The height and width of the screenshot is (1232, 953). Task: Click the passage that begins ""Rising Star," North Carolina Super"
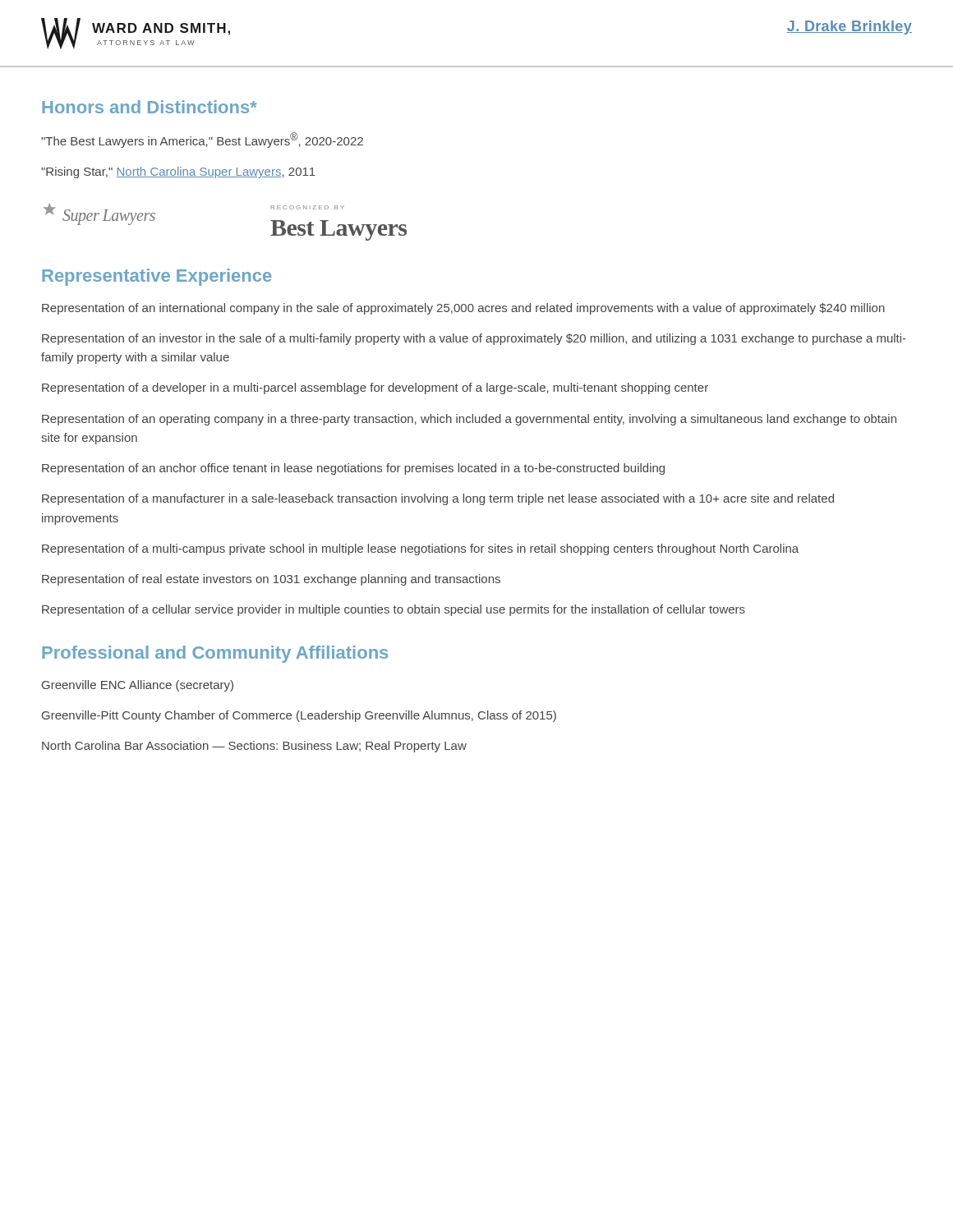pyautogui.click(x=178, y=171)
